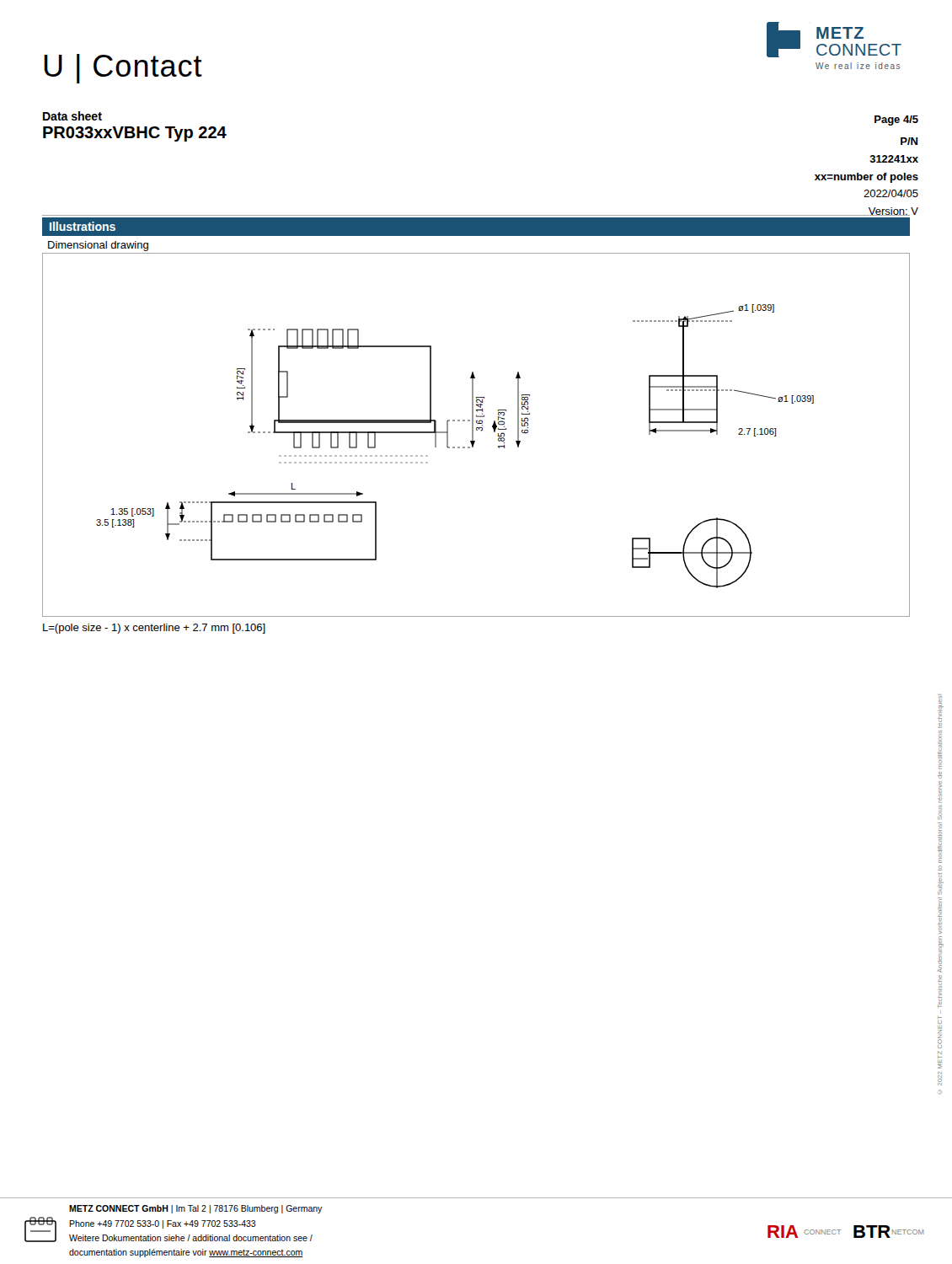The width and height of the screenshot is (952, 1264).
Task: Click on the passage starting "Data sheet PR033xxVBHC"
Action: pyautogui.click(x=134, y=126)
